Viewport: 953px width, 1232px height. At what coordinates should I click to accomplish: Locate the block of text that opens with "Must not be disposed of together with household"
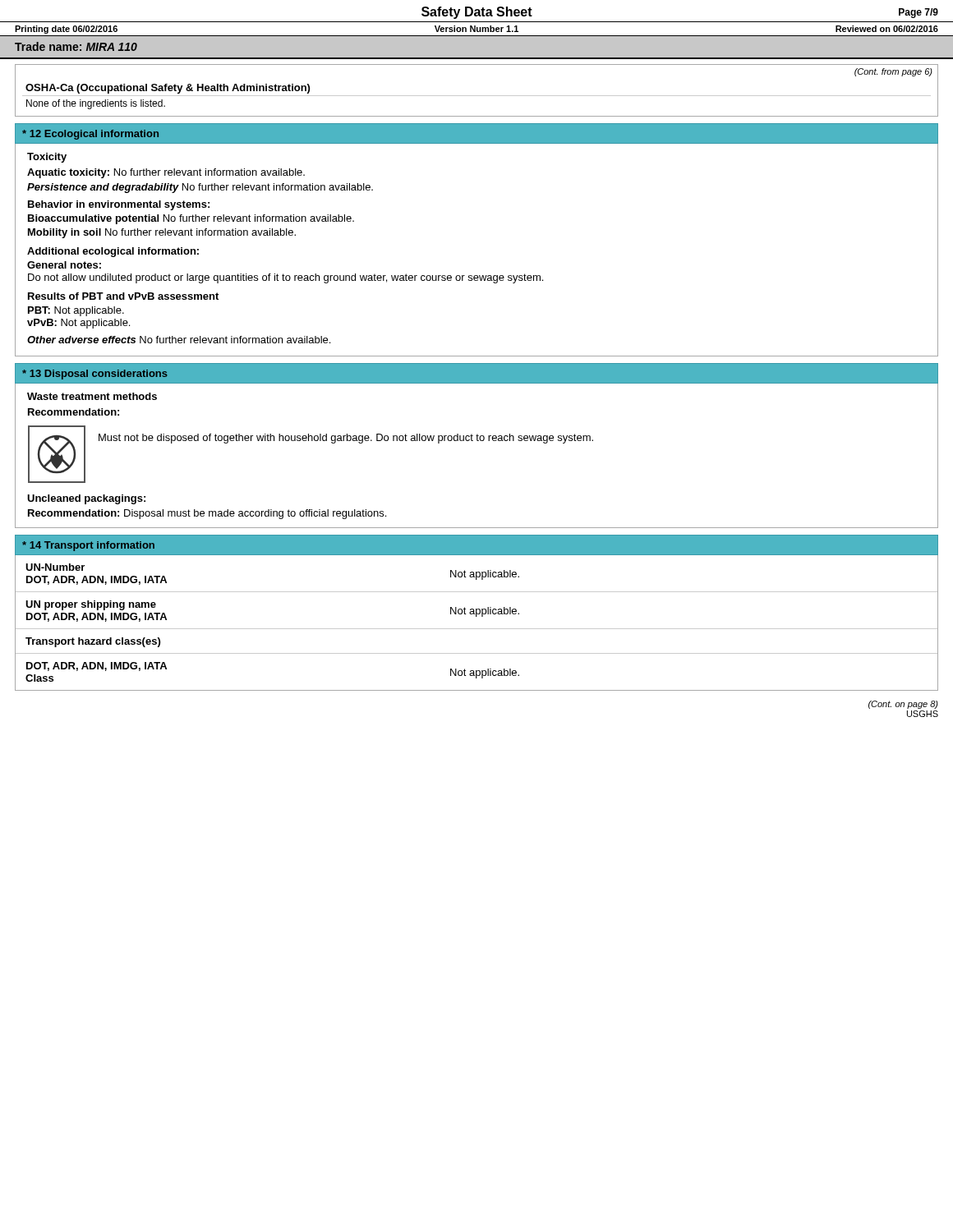pos(346,437)
